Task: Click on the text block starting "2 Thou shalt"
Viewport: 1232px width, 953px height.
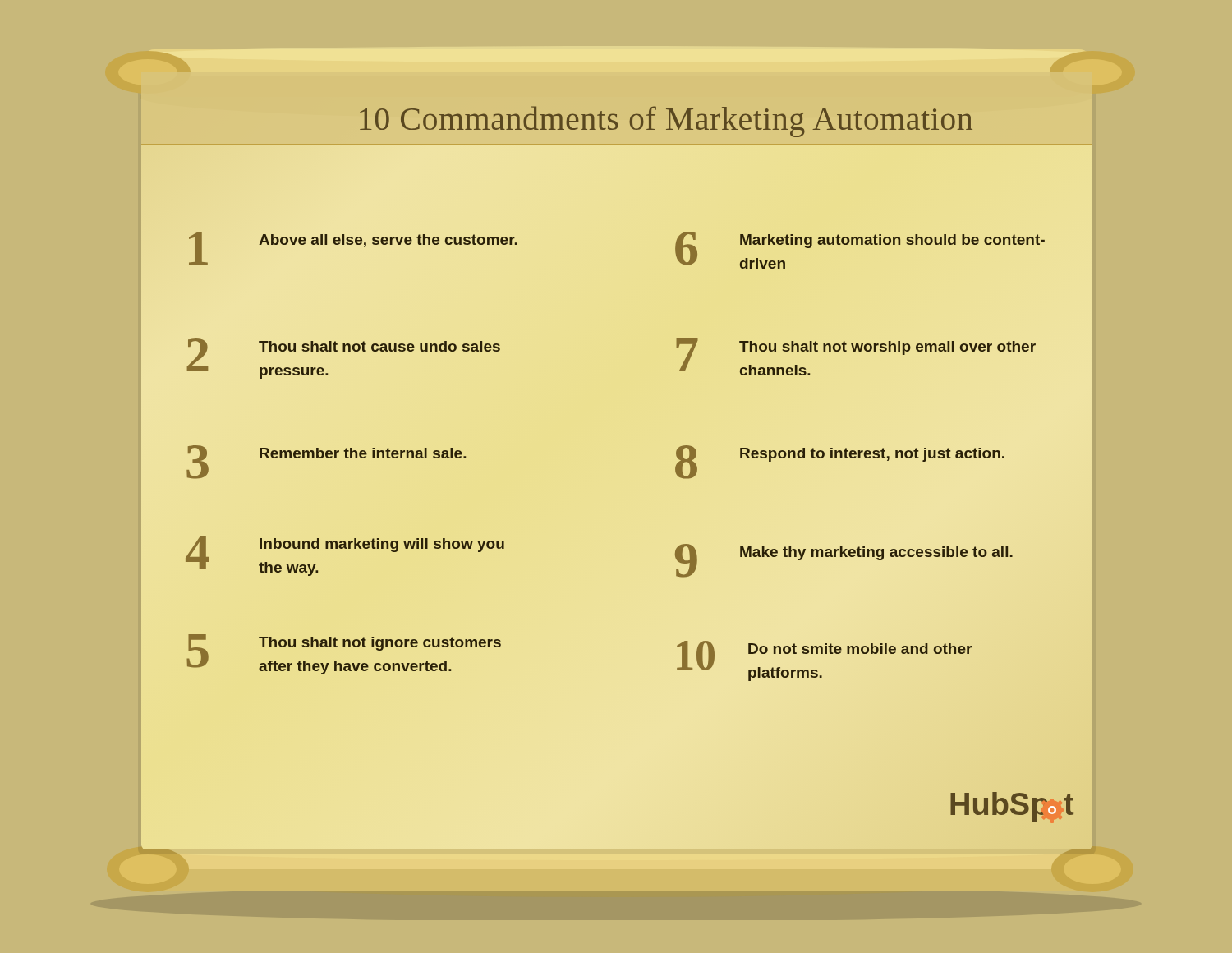Action: [357, 355]
